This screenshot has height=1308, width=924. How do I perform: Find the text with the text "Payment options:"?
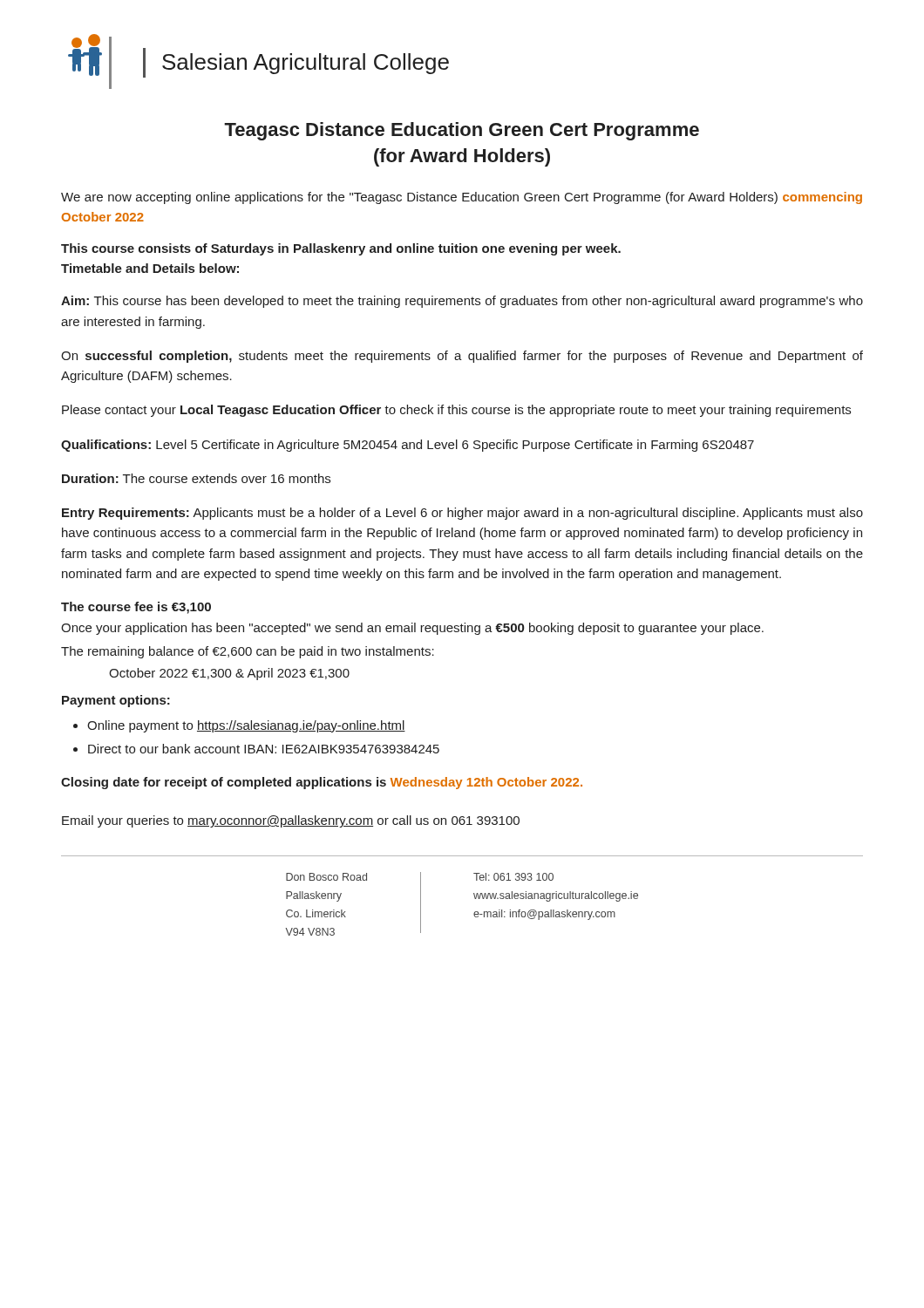[116, 699]
